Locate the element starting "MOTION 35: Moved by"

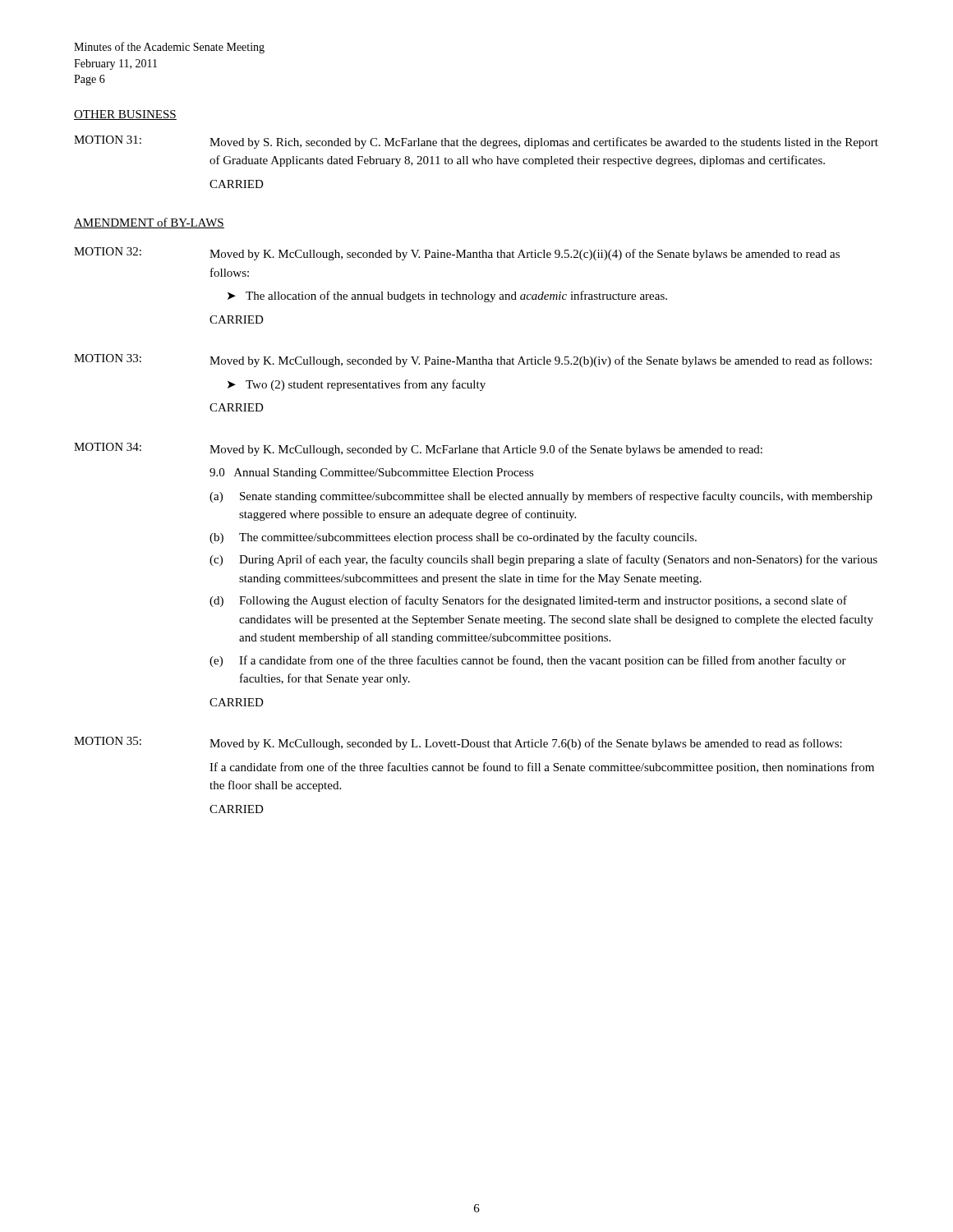pyautogui.click(x=476, y=779)
